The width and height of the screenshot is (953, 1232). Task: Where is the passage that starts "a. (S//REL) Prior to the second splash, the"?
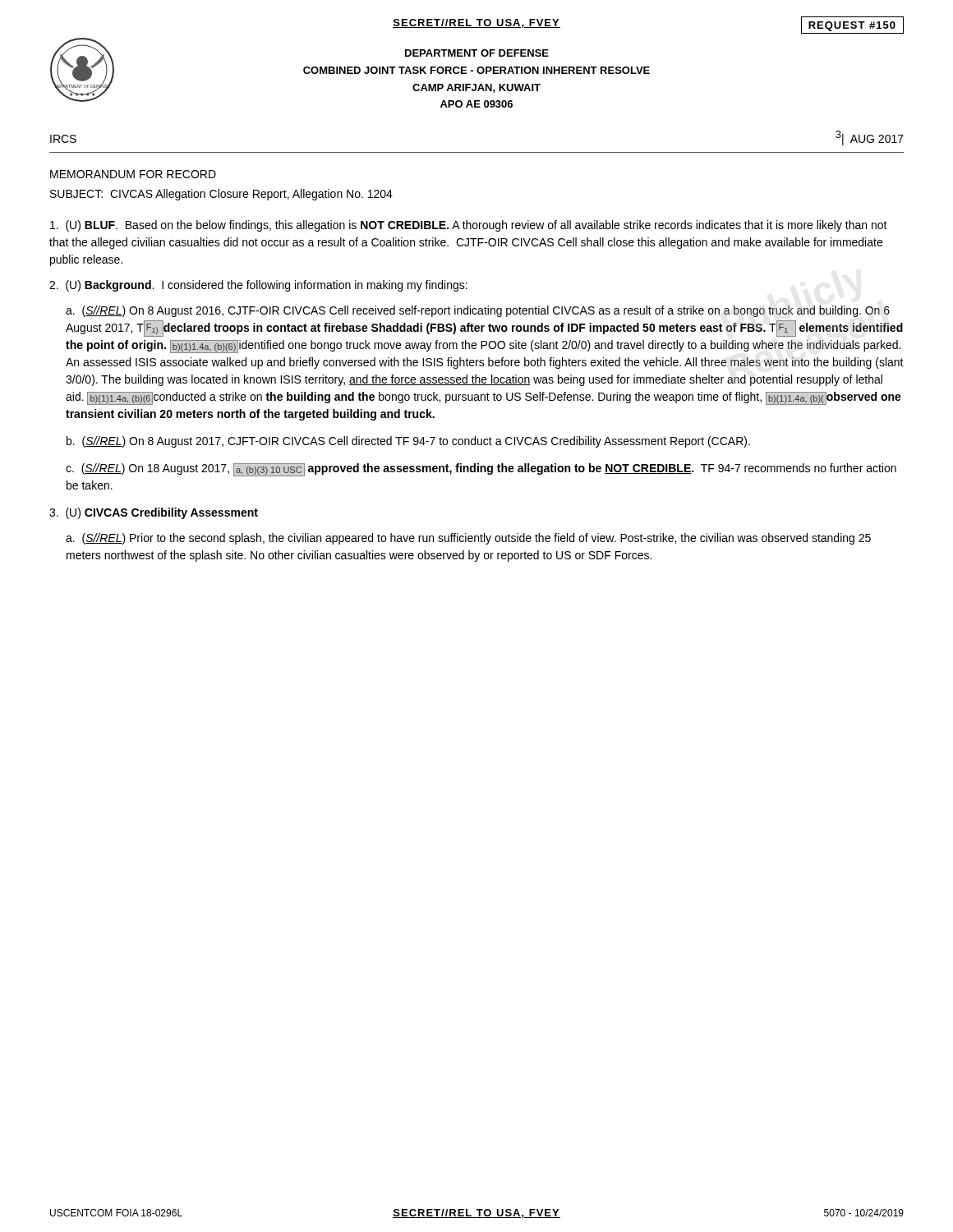click(468, 547)
